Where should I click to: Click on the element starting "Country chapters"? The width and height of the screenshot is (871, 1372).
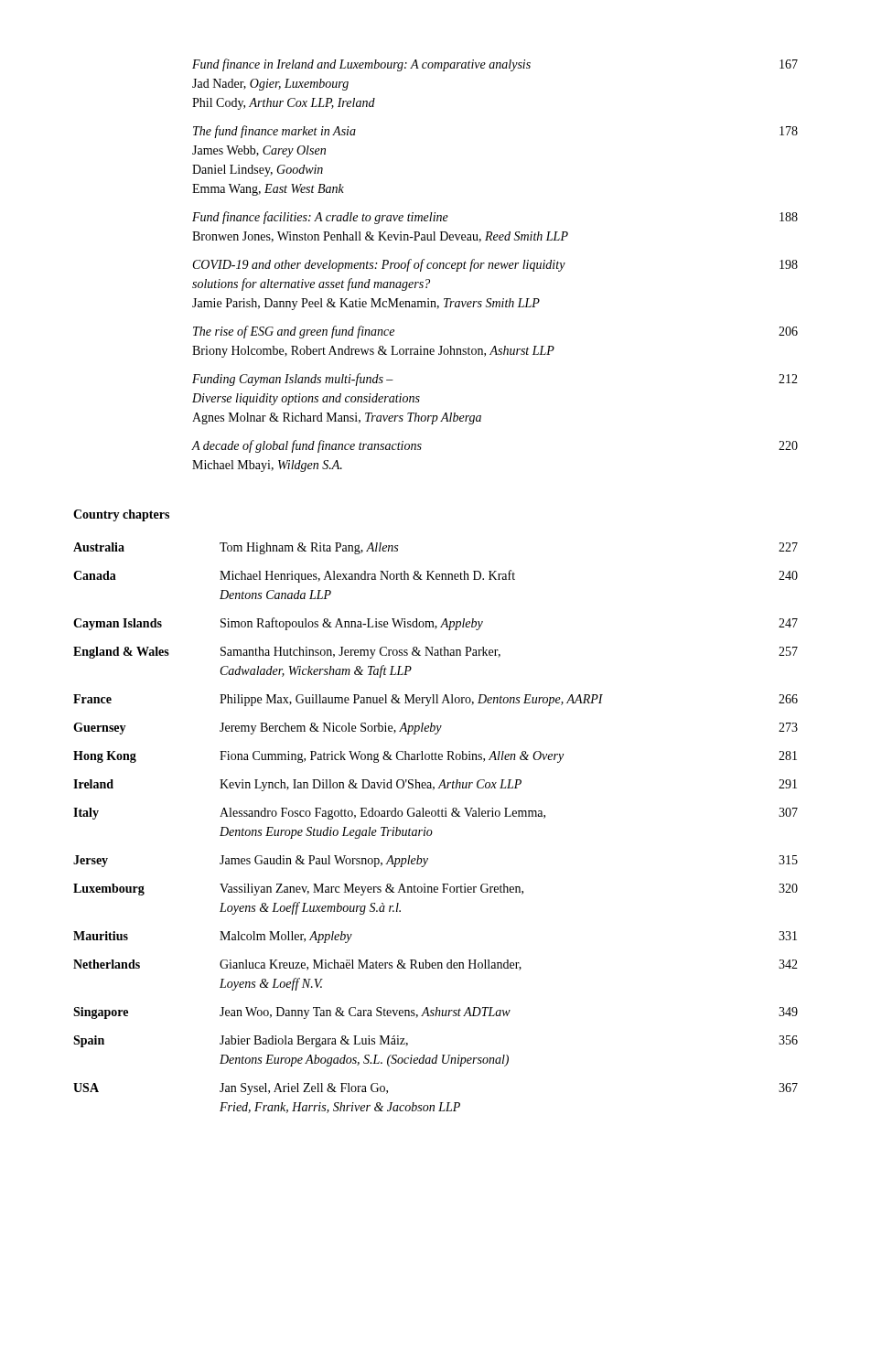[121, 514]
